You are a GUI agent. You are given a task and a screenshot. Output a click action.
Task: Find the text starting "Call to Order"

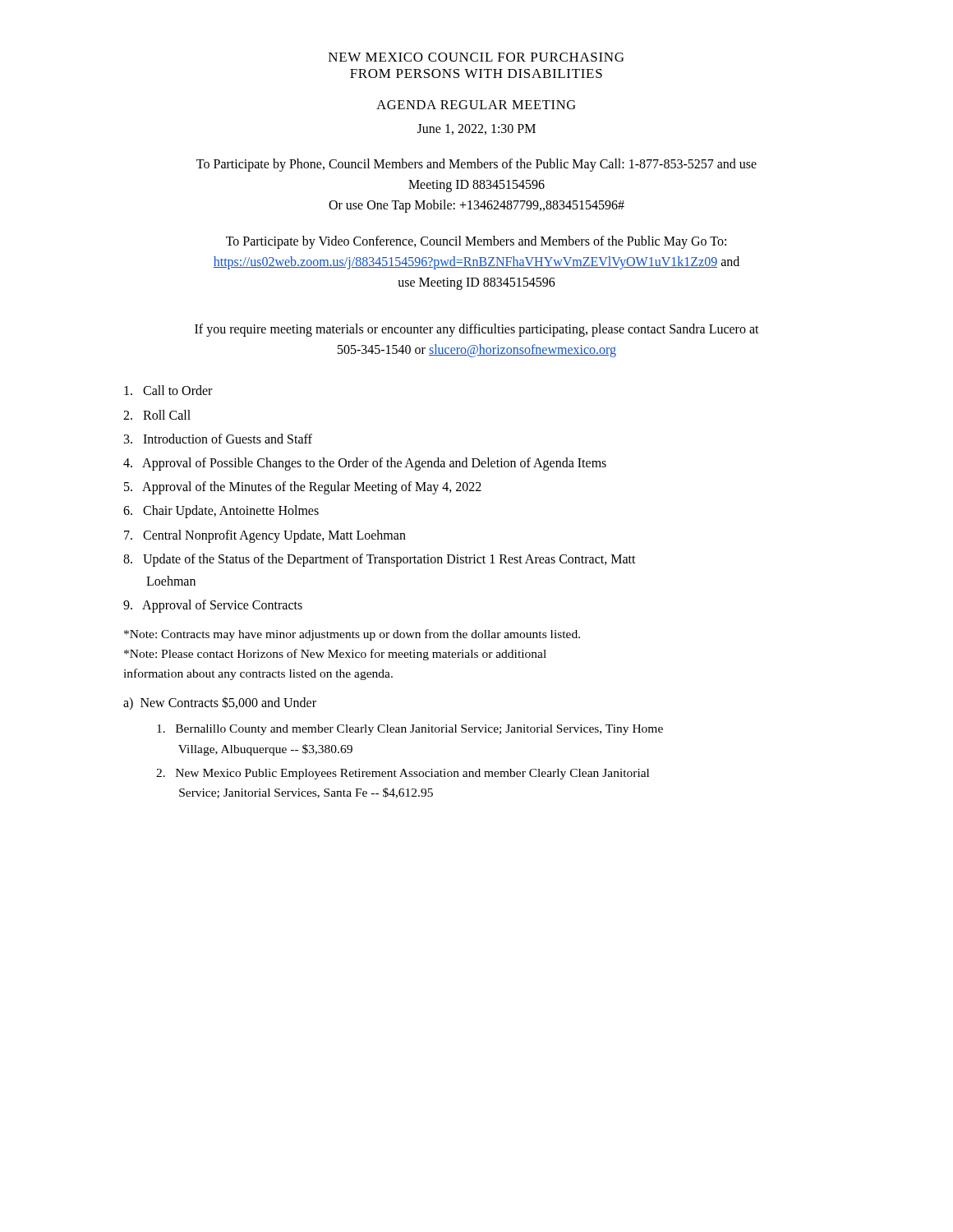pyautogui.click(x=168, y=391)
